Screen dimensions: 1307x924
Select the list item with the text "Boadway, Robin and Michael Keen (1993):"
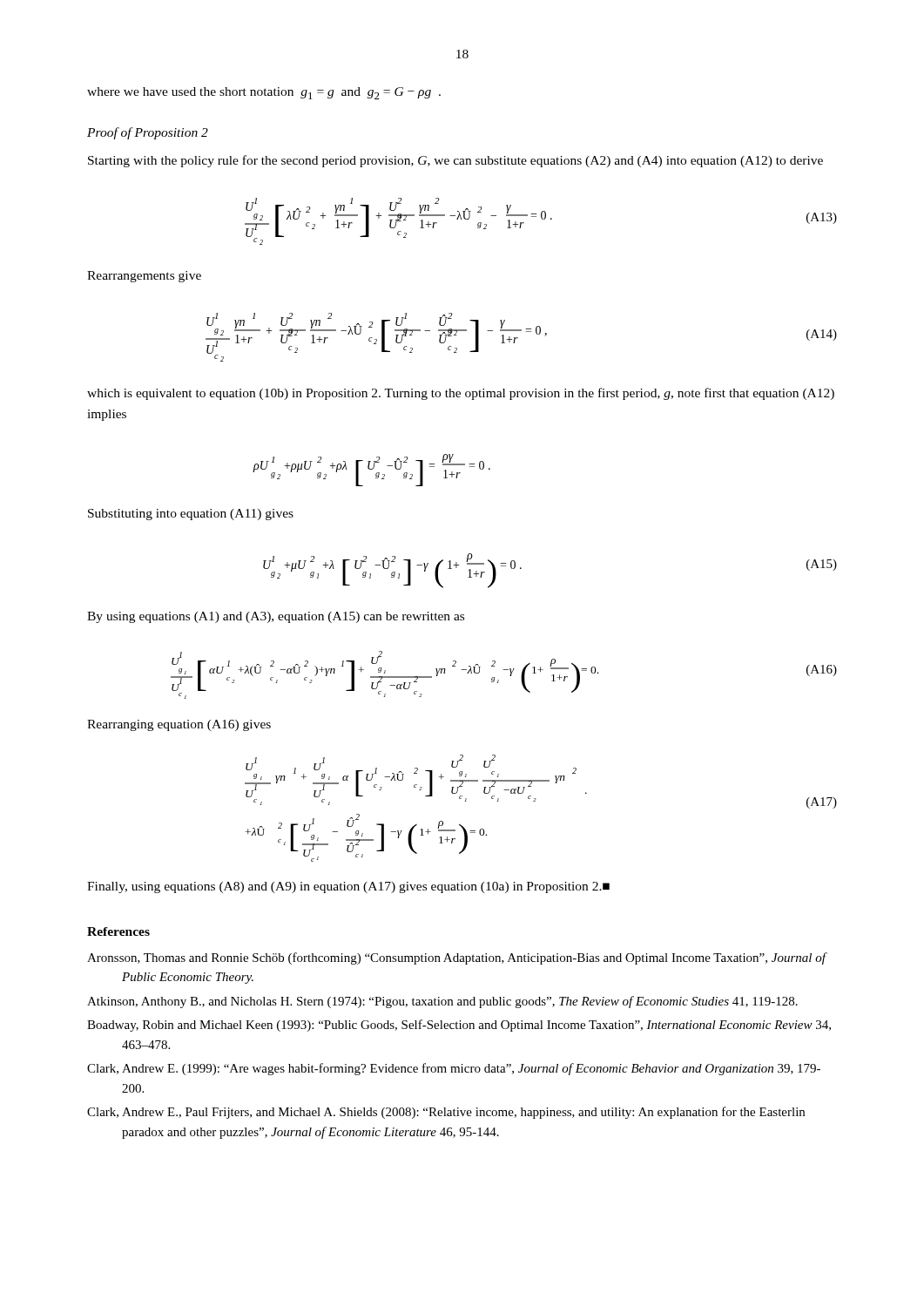click(x=459, y=1035)
